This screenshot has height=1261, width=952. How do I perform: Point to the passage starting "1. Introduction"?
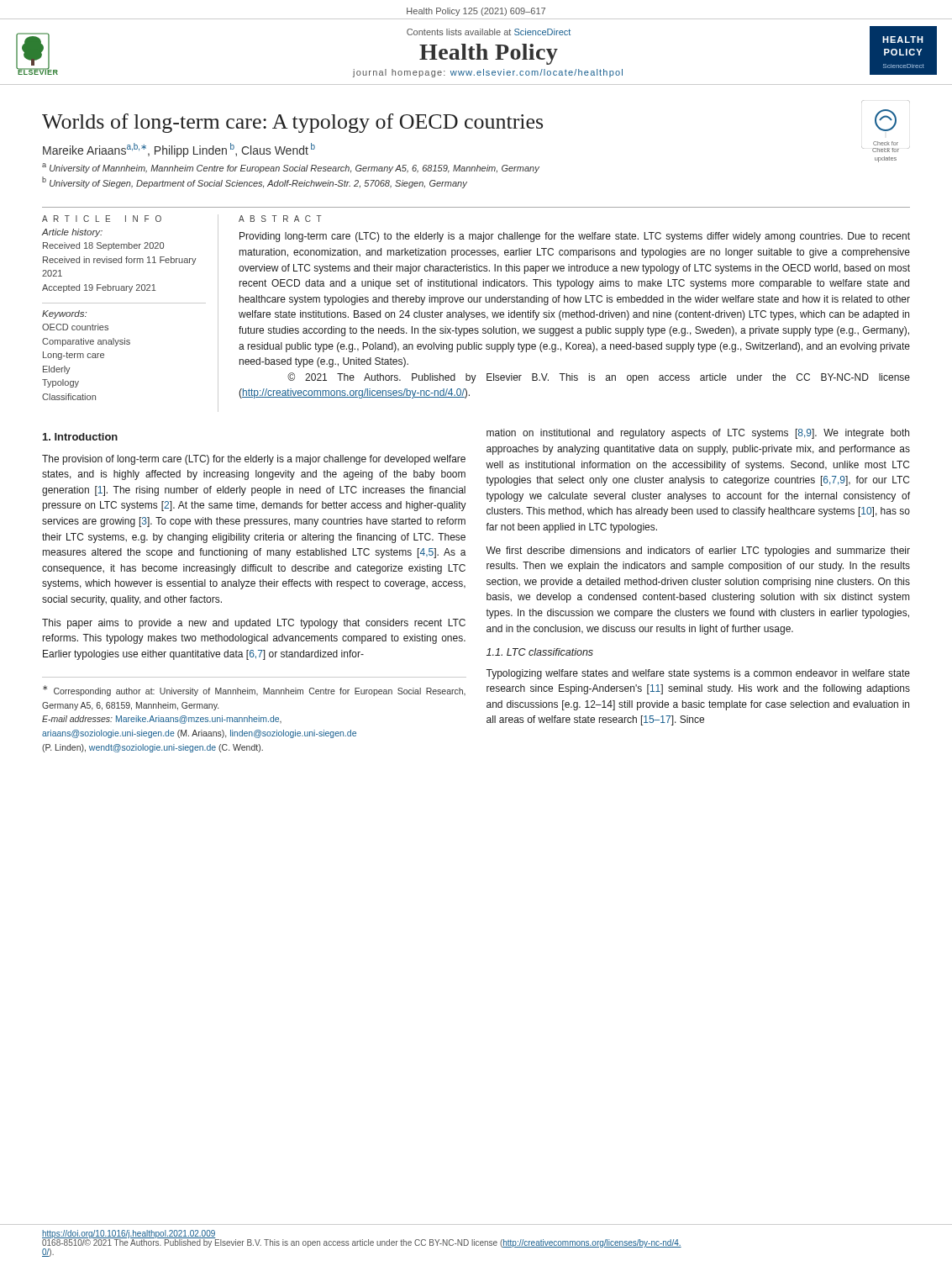click(80, 437)
